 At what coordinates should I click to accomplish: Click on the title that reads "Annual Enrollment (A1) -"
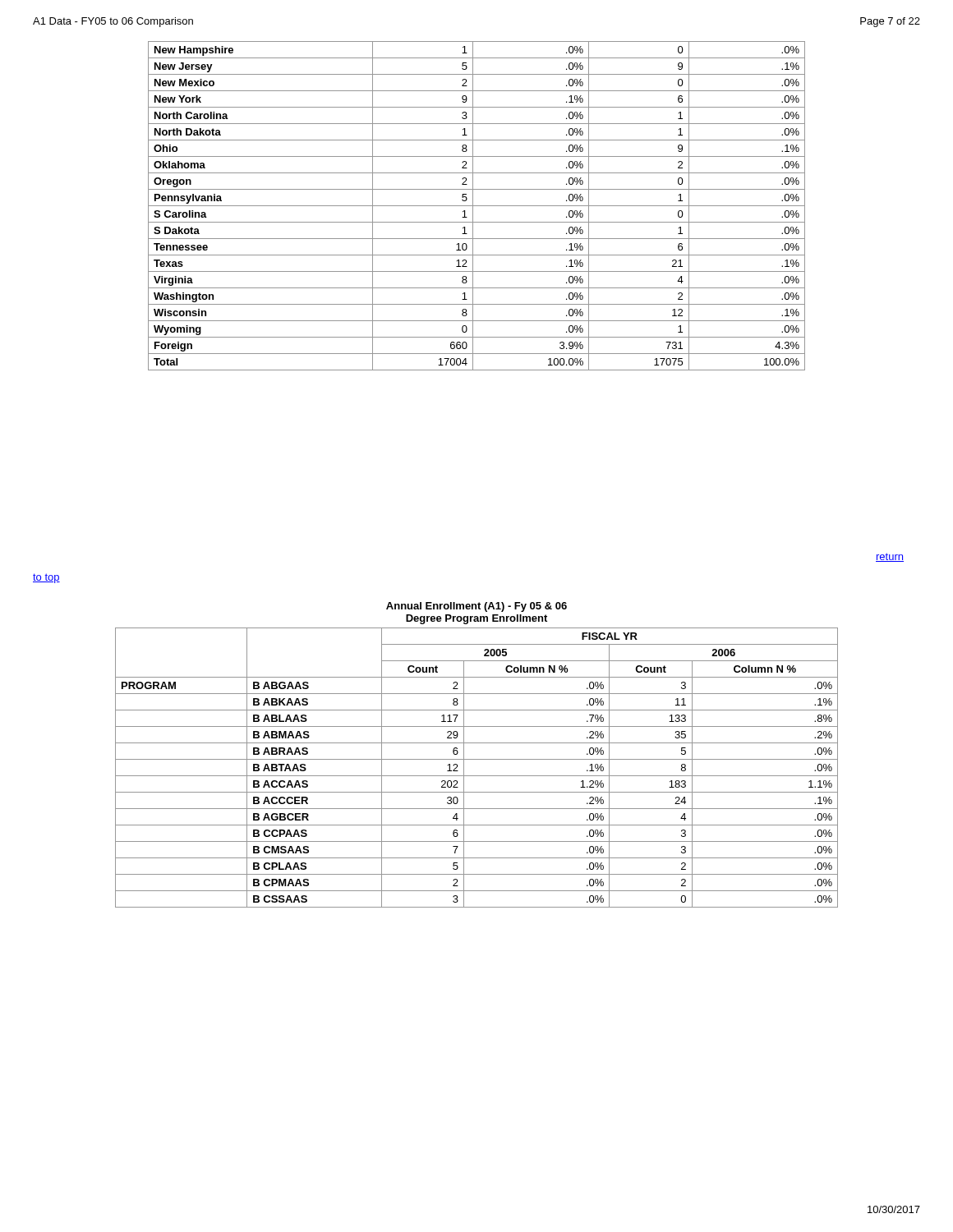click(x=476, y=754)
